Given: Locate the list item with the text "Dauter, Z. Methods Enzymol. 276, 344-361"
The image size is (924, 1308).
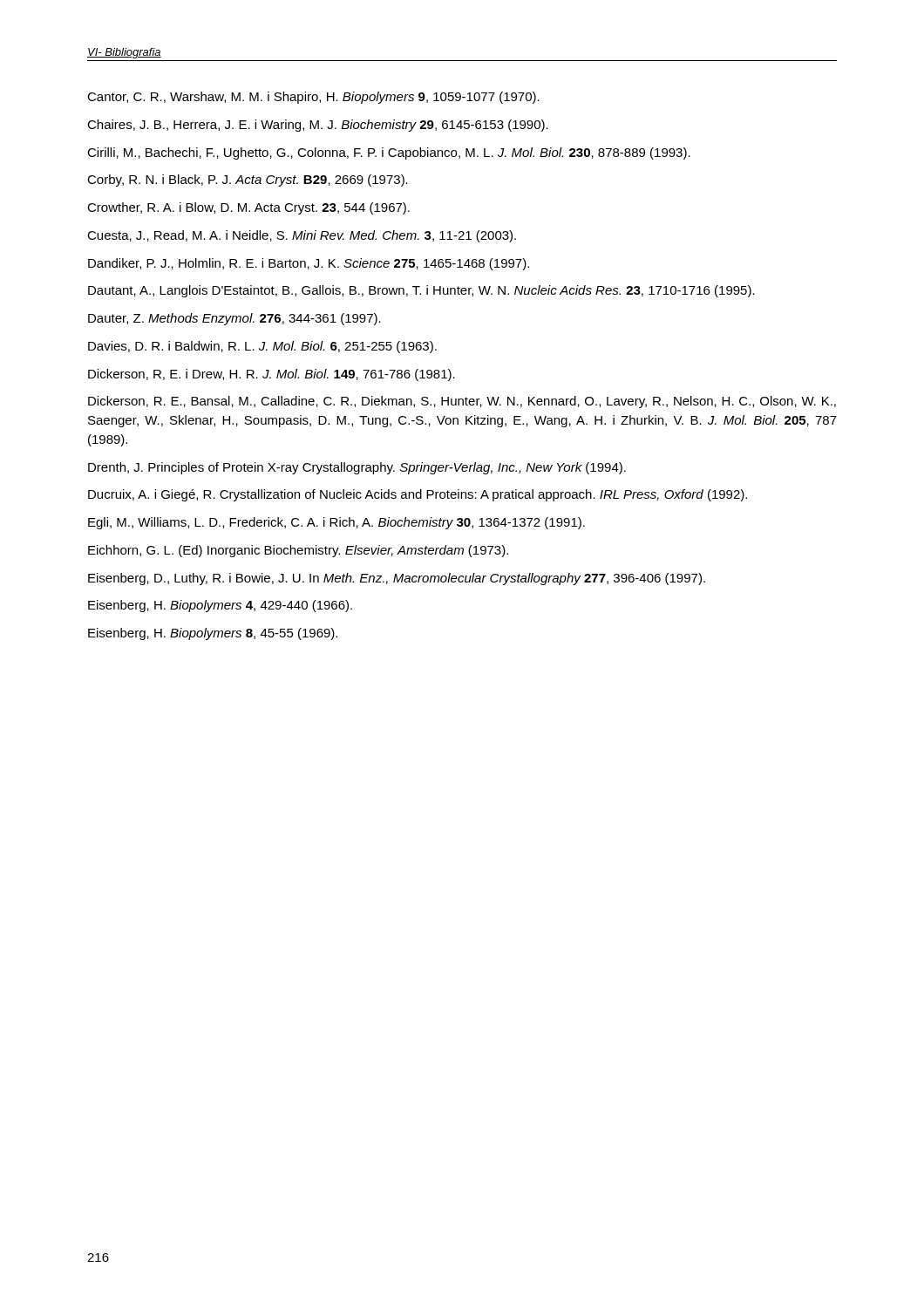Looking at the screenshot, I should point(234,318).
